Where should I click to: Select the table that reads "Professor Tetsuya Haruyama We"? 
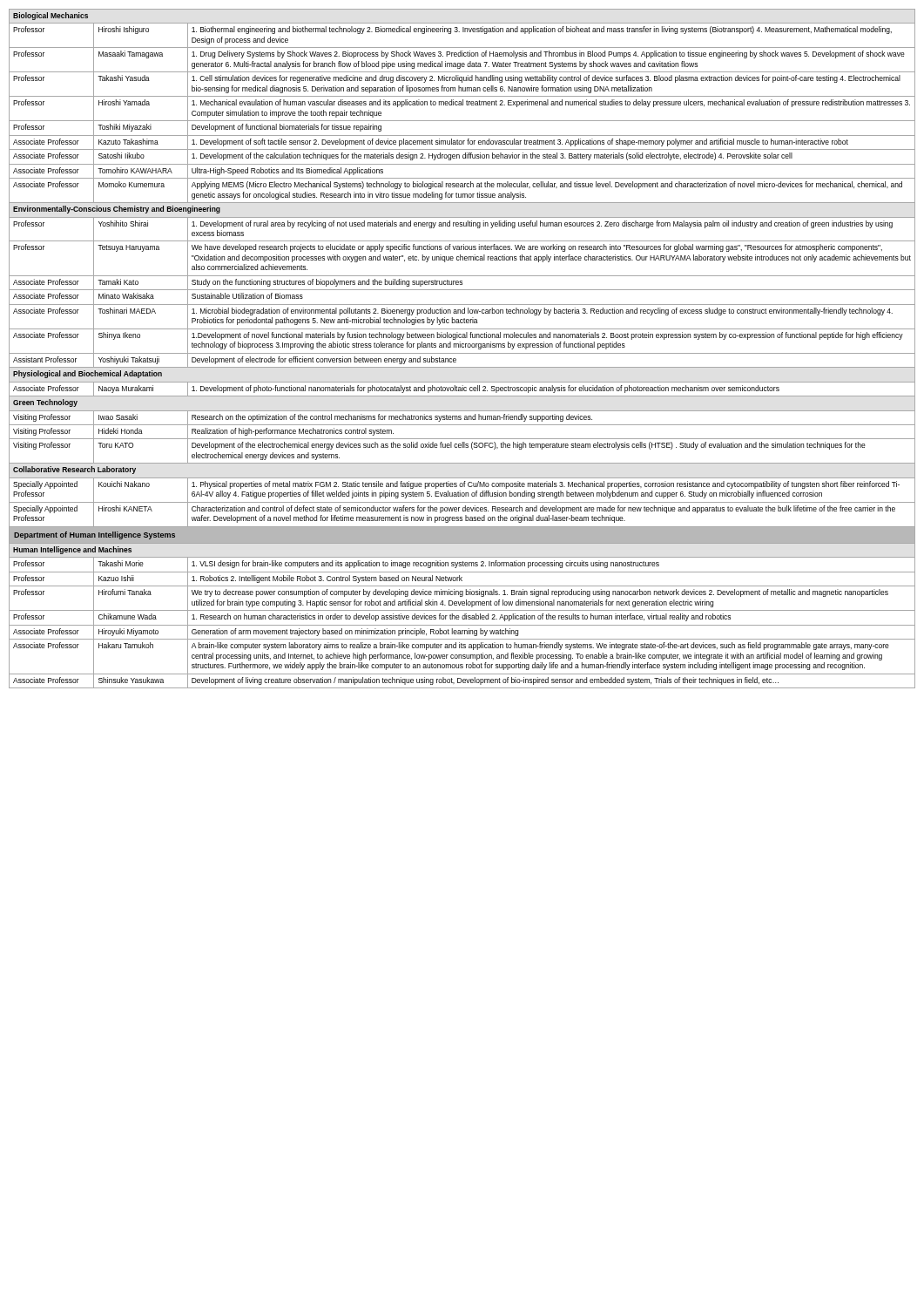tap(462, 258)
